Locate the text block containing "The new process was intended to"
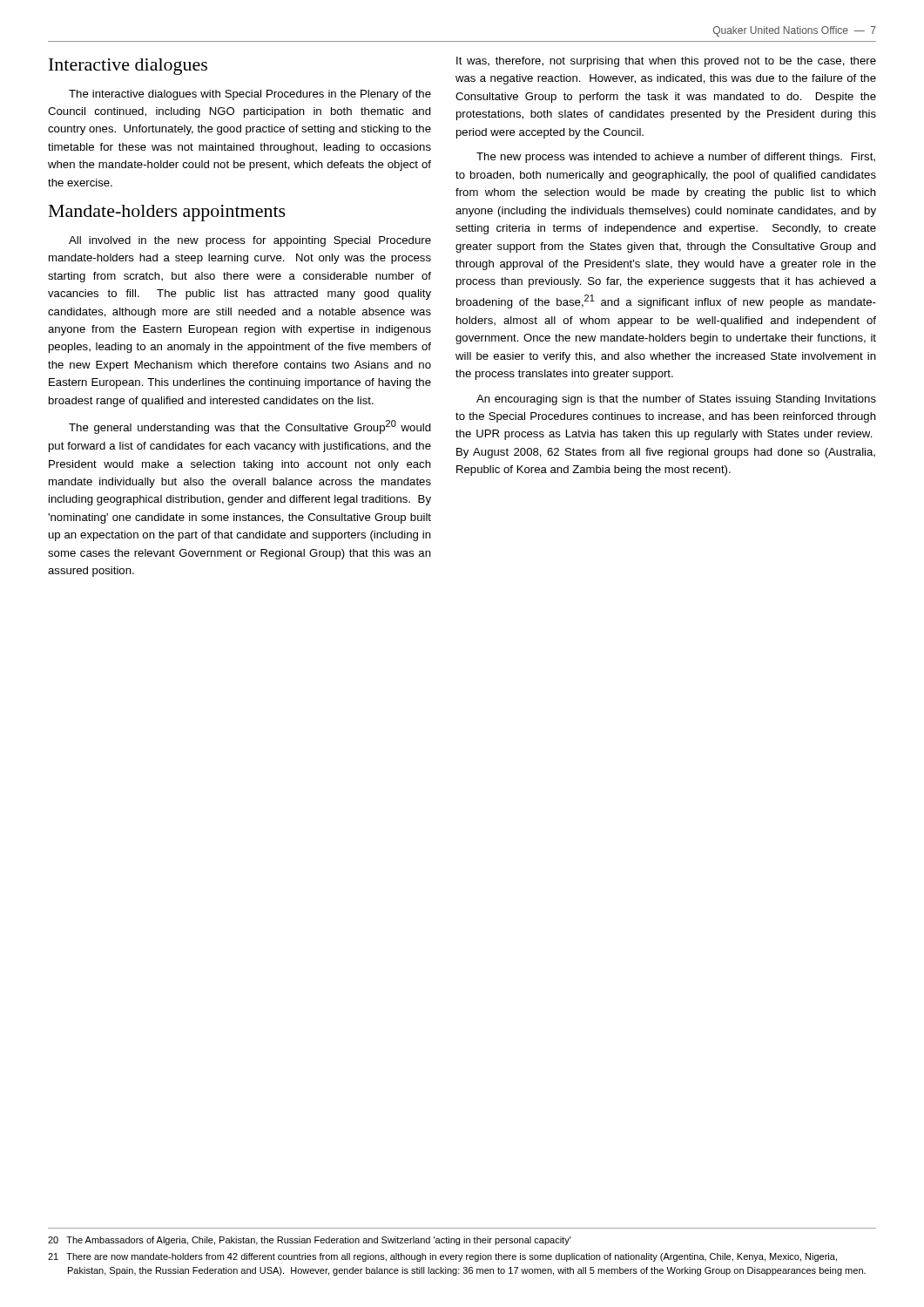 (666, 266)
